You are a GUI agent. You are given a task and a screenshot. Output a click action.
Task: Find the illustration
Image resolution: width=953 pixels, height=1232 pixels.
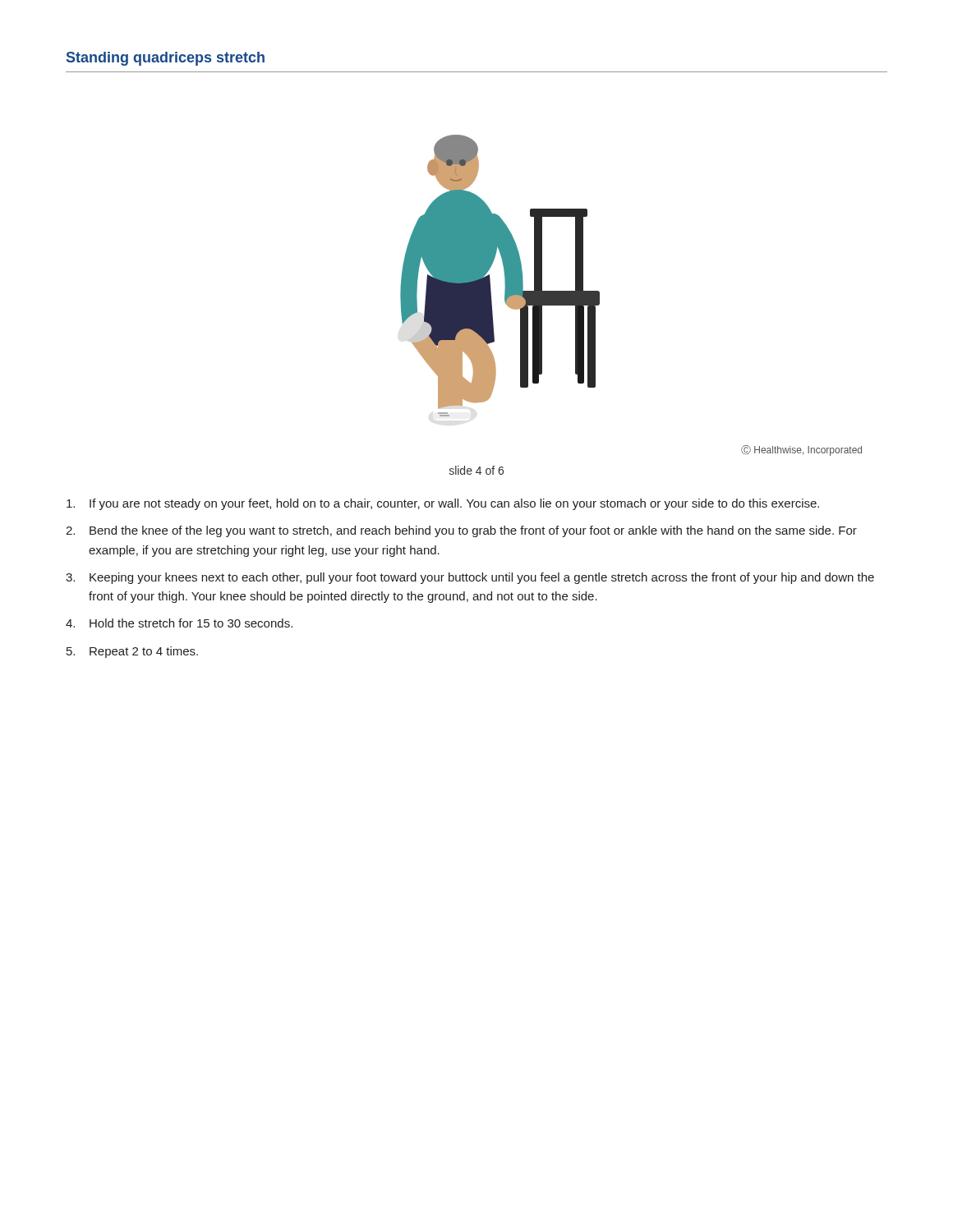tap(476, 272)
